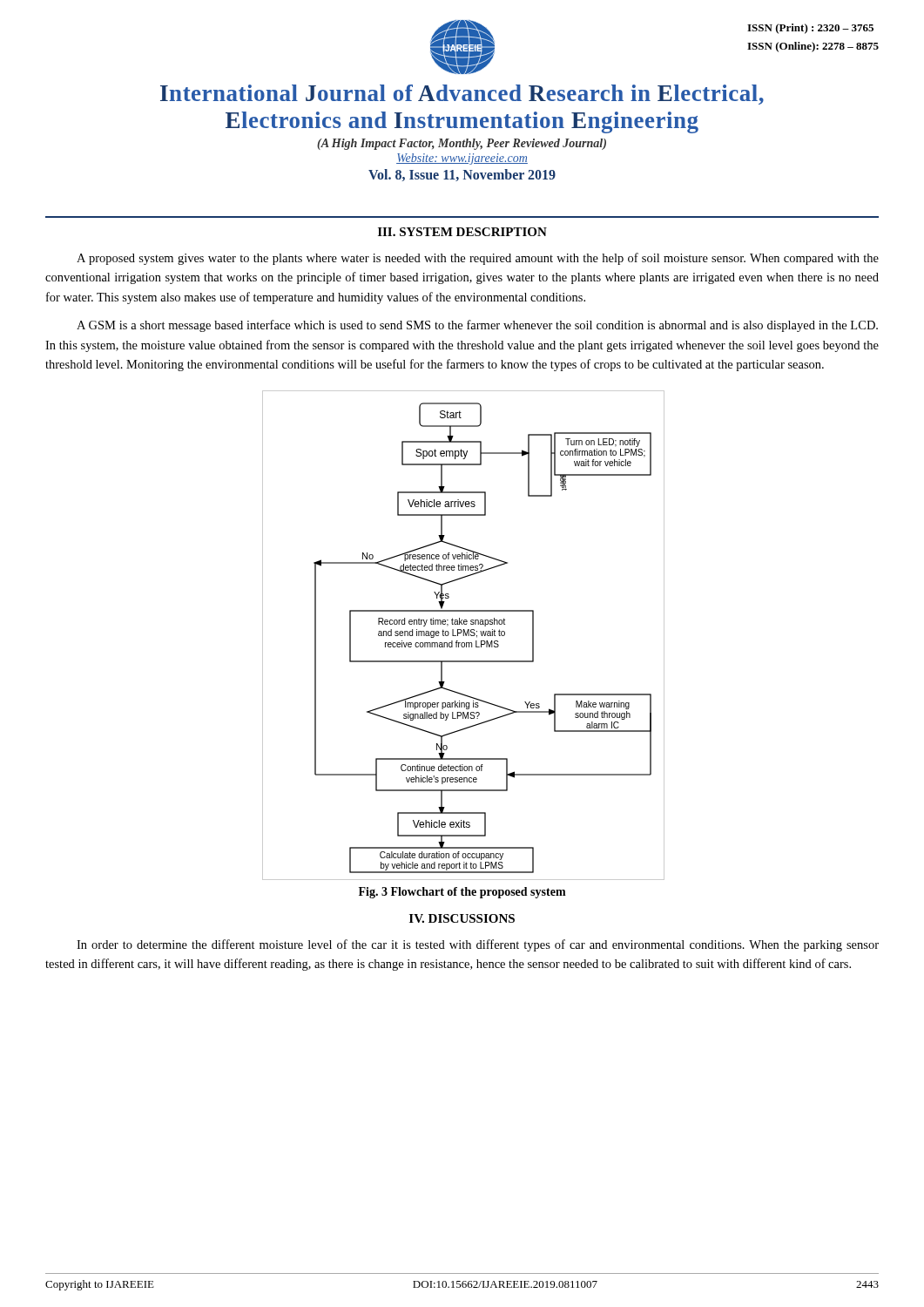Point to the block beginning "ISSN (Print) : 2320 – 3765 ISSN"
924x1307 pixels.
click(813, 37)
